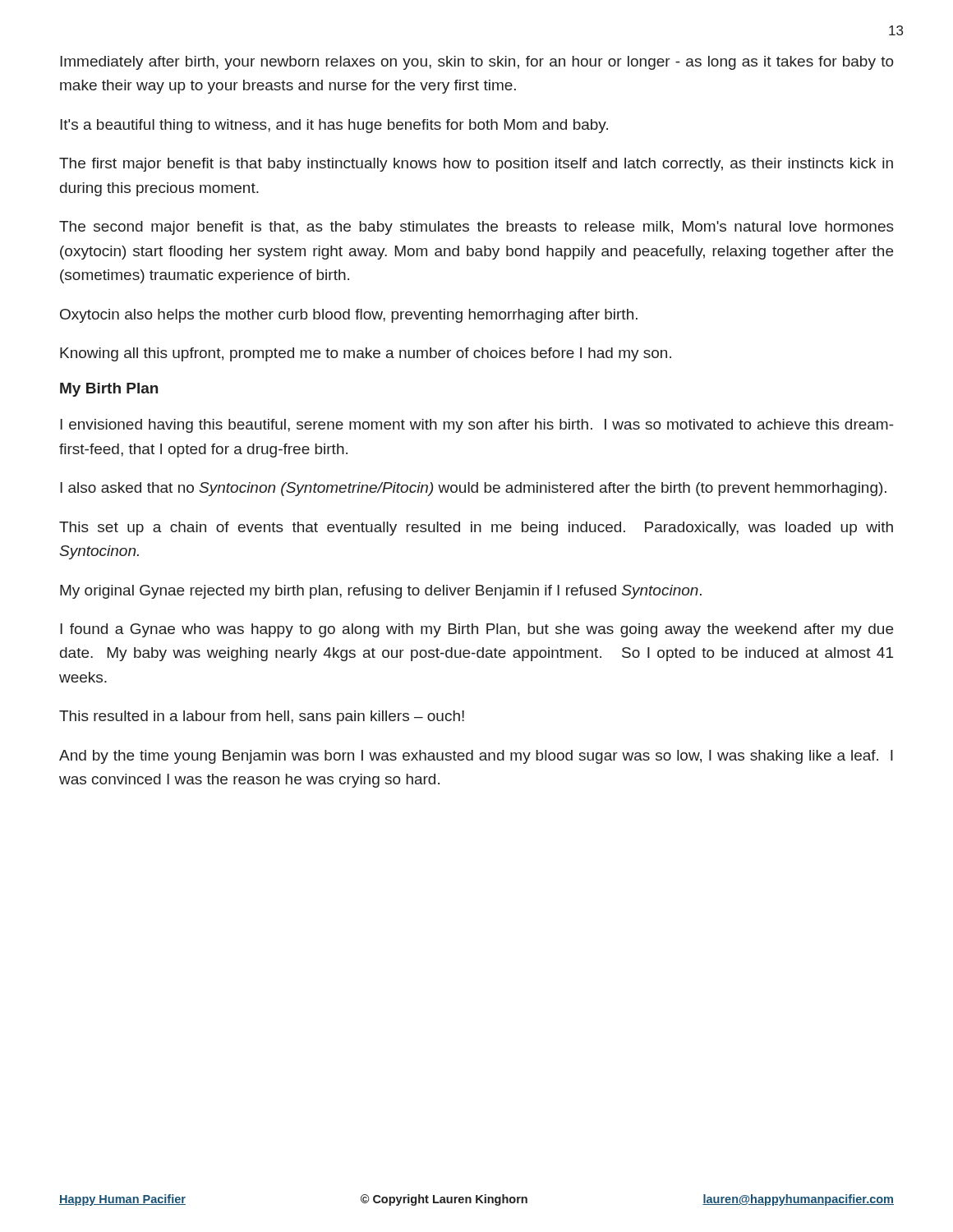Point to the text block starting "I also asked that no Syntocinon (Syntometrine/Pitocin) would"
This screenshot has width=953, height=1232.
coord(473,488)
